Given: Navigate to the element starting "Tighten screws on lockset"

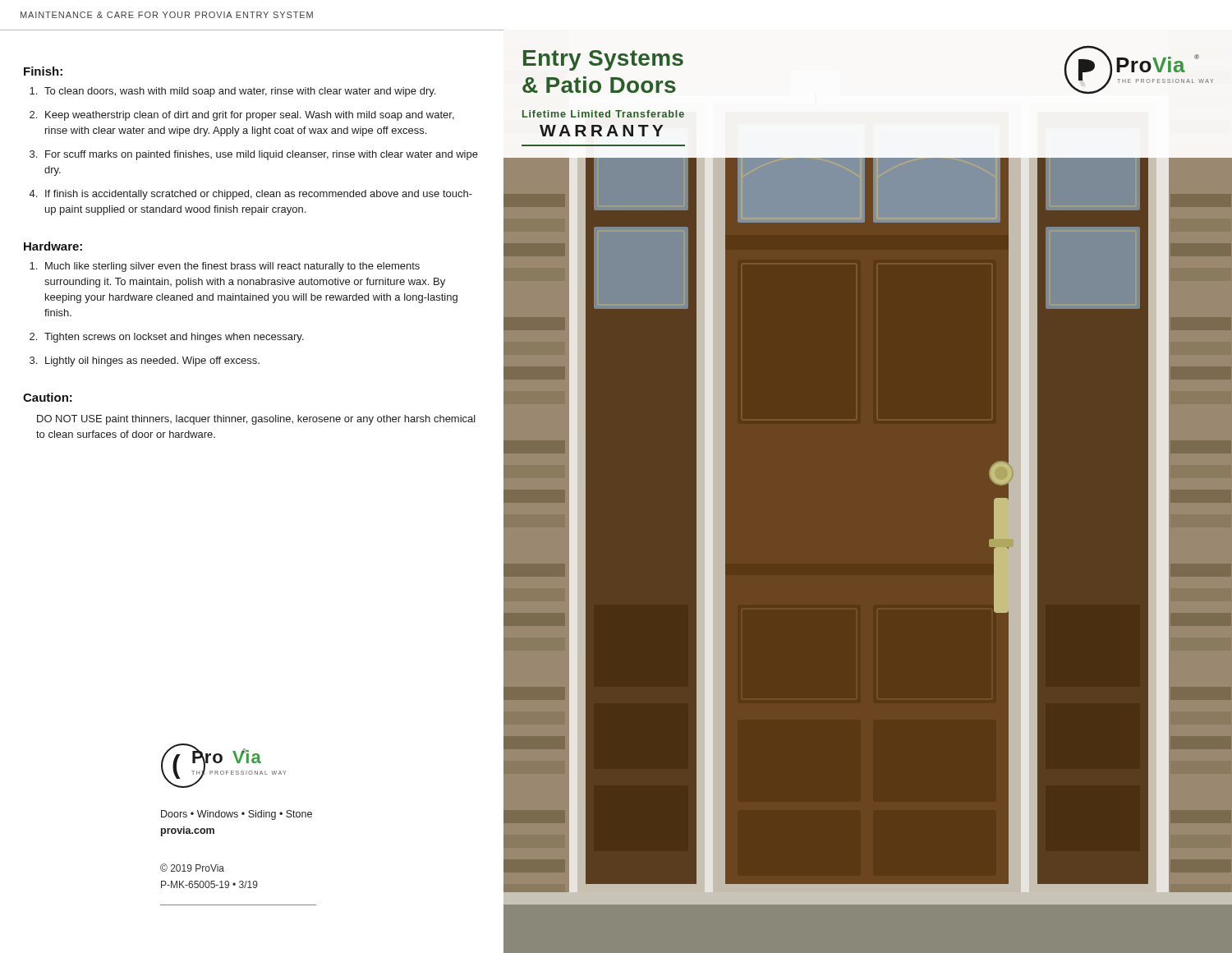Looking at the screenshot, I should pos(174,336).
